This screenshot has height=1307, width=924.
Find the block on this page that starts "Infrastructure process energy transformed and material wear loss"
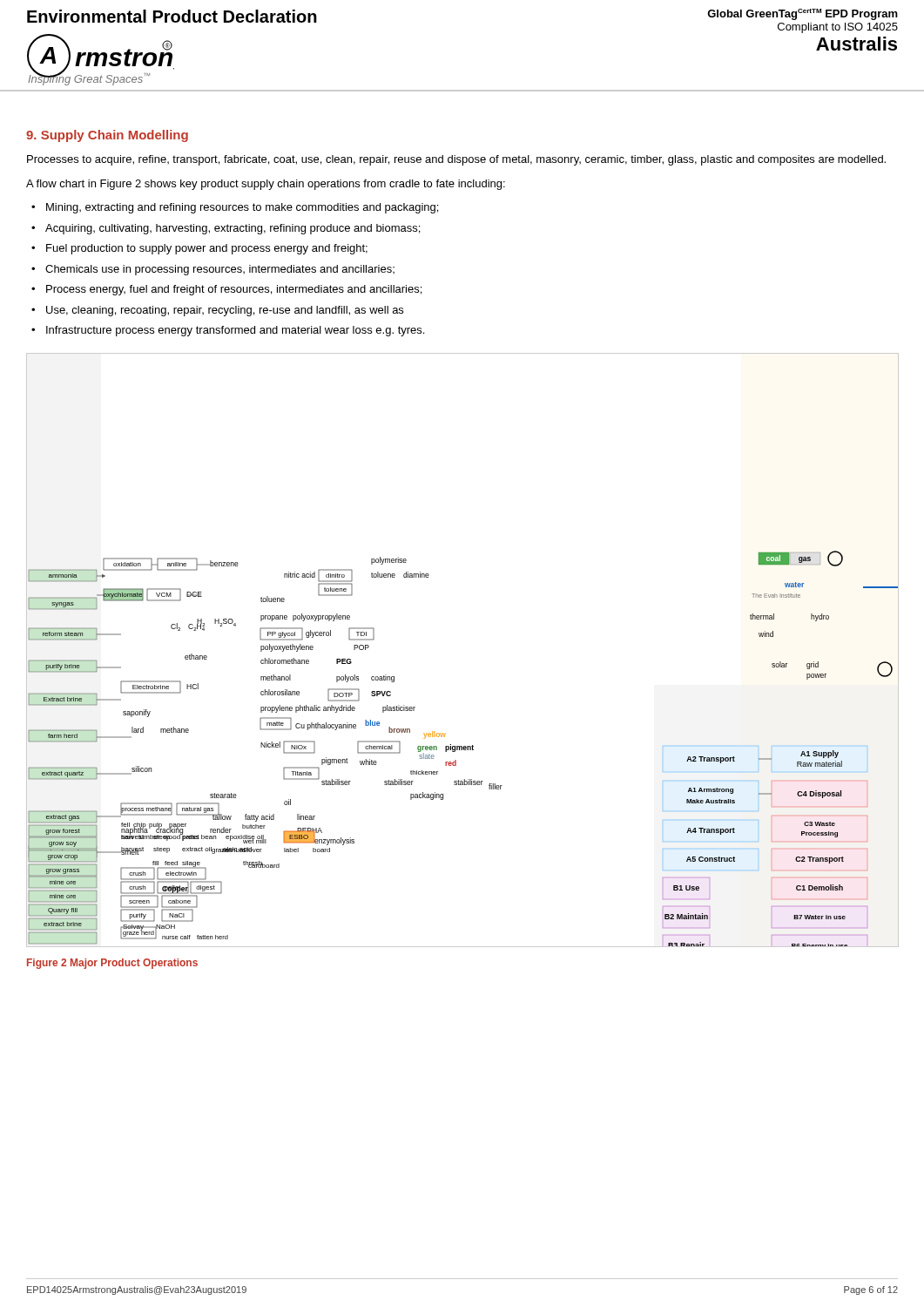[x=235, y=330]
